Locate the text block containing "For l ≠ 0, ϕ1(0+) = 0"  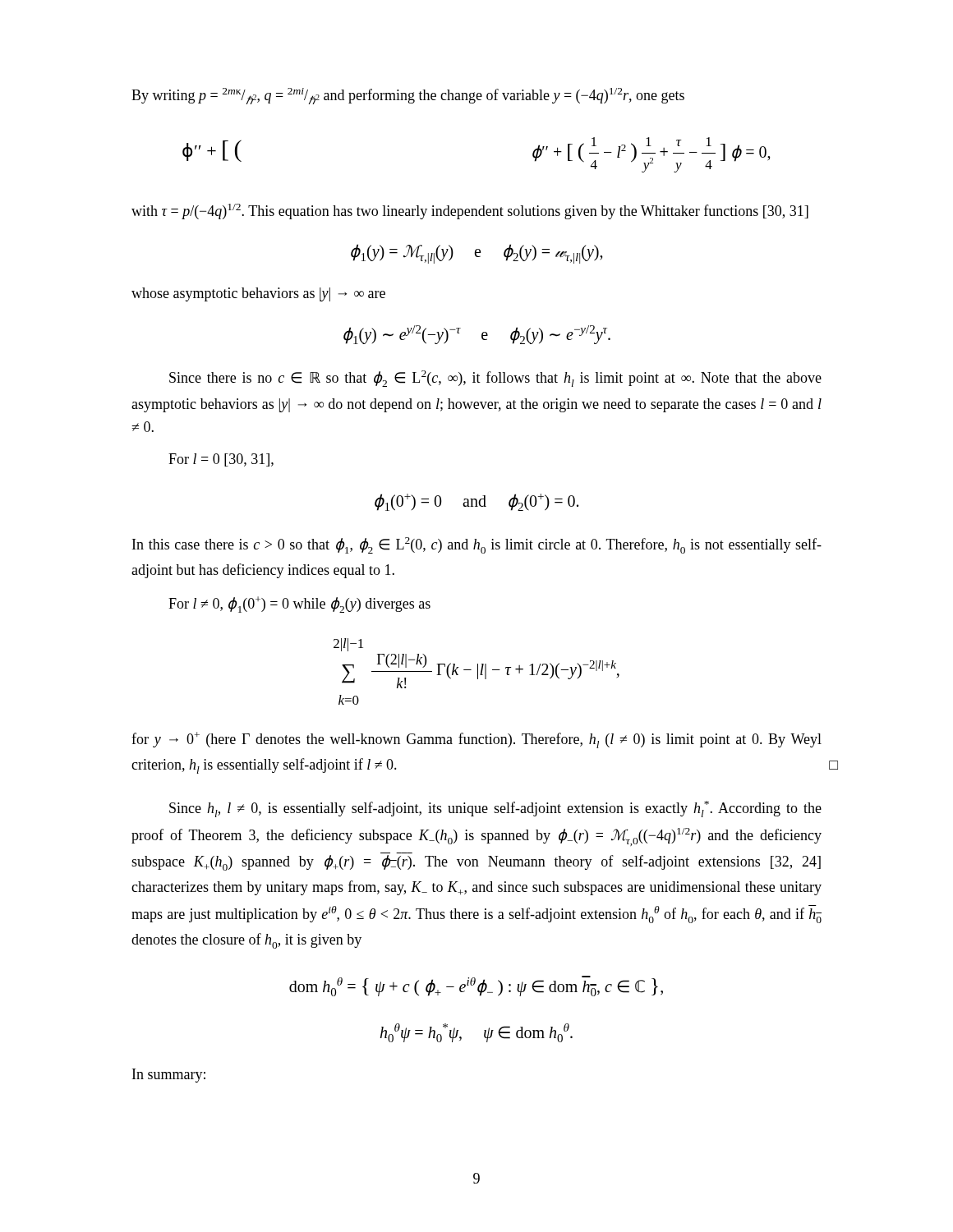300,604
